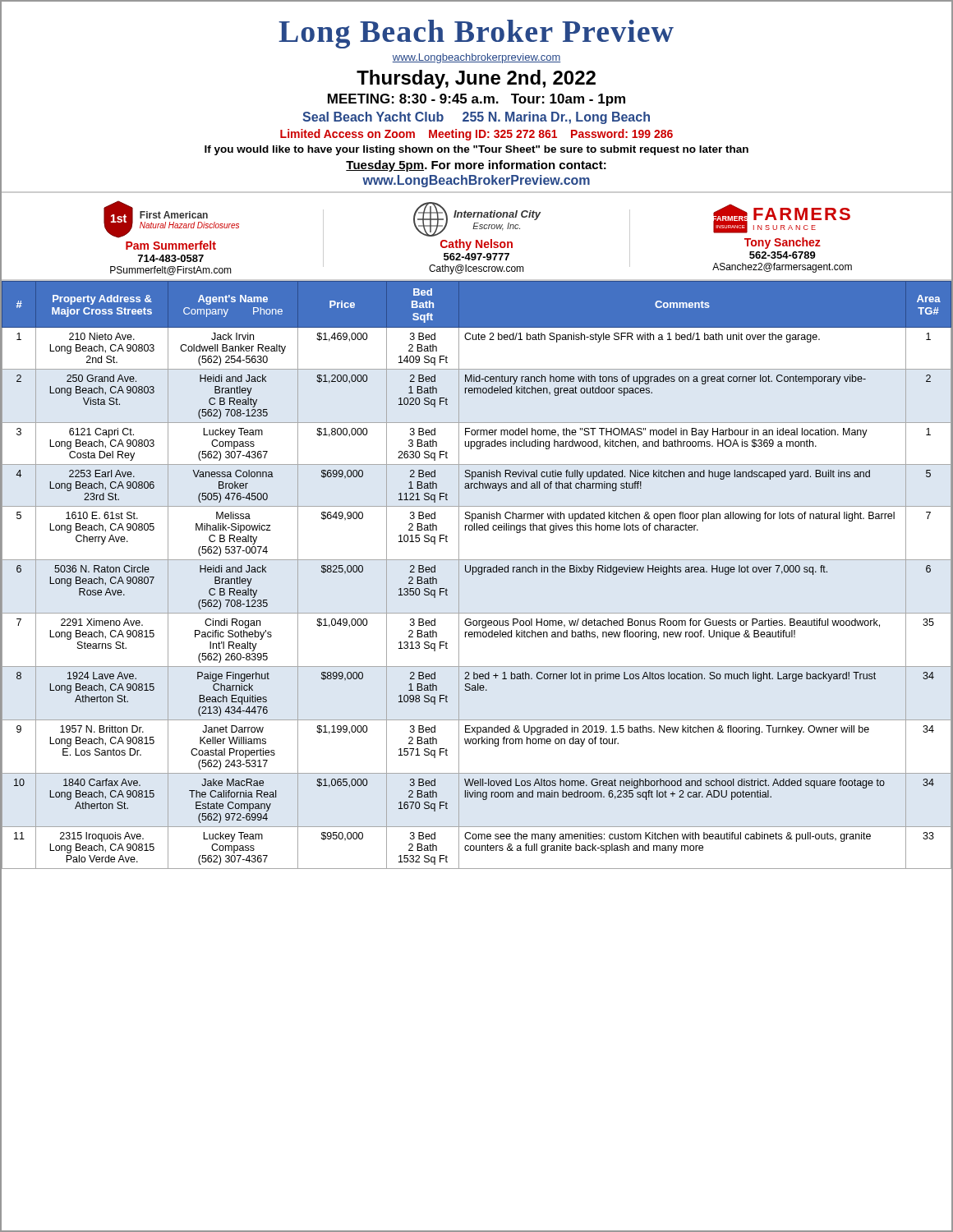This screenshot has width=953, height=1232.
Task: Select the table
Action: [476, 575]
